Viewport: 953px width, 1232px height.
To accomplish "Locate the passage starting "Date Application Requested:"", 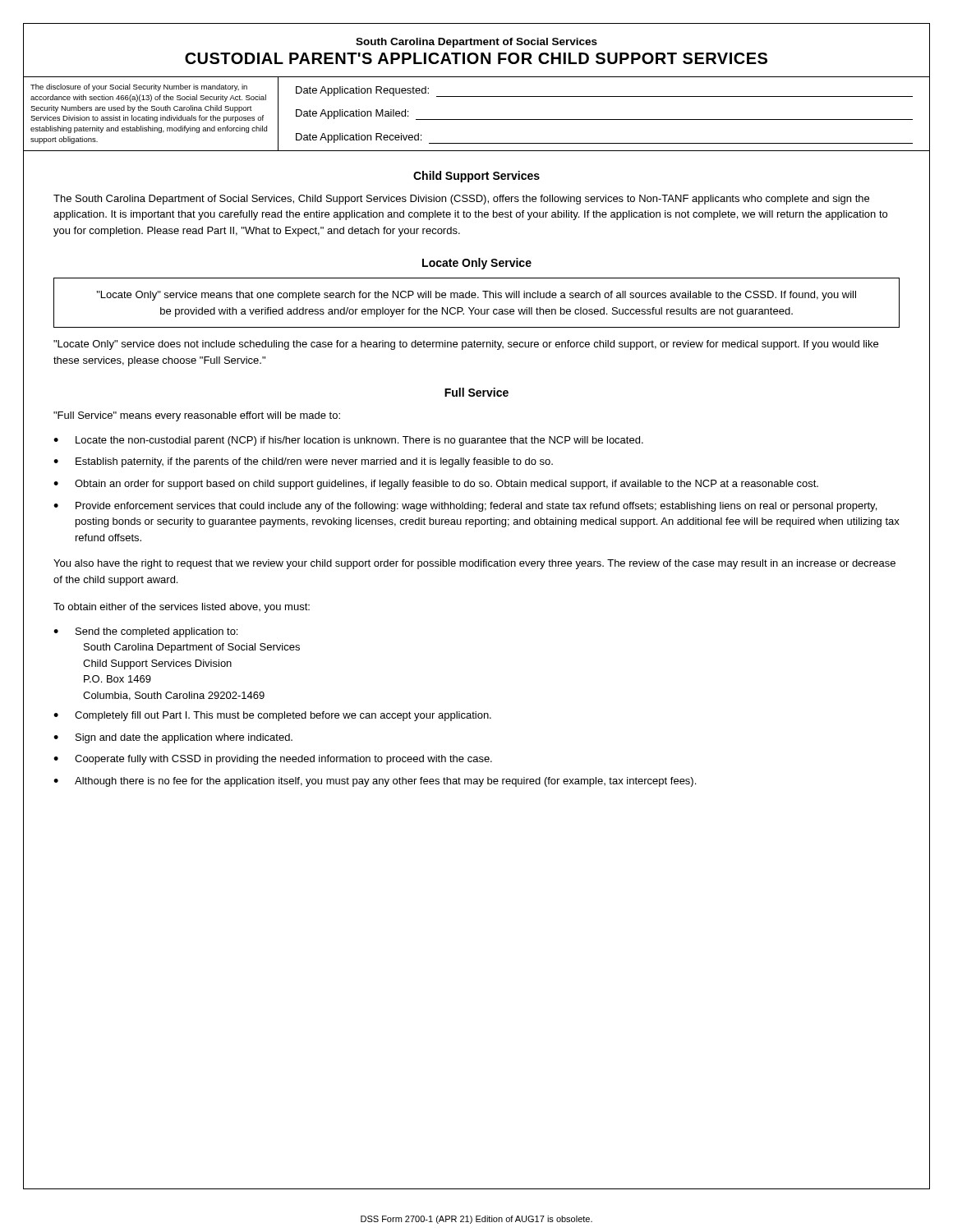I will point(604,114).
